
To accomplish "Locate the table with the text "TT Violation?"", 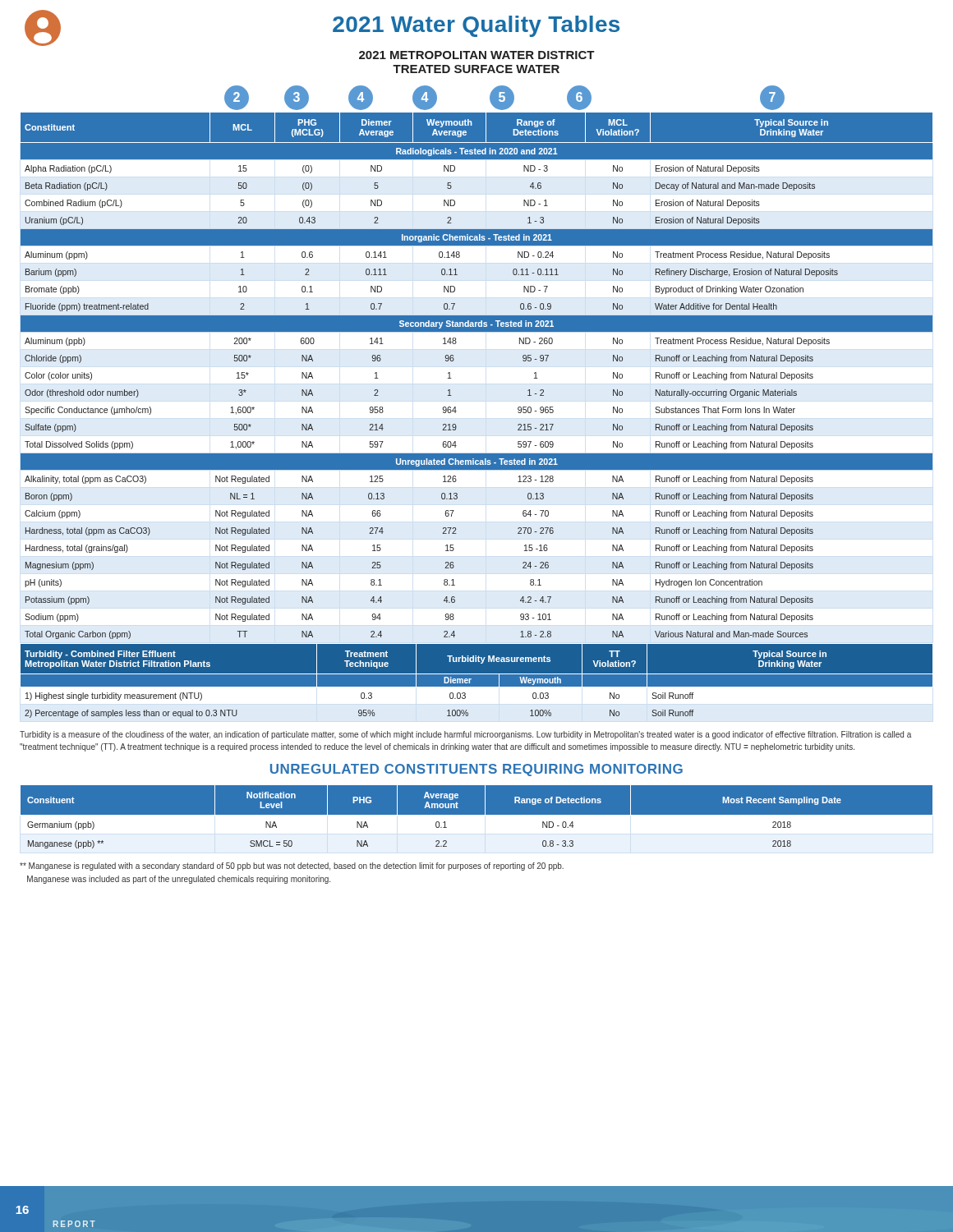I will pos(476,683).
